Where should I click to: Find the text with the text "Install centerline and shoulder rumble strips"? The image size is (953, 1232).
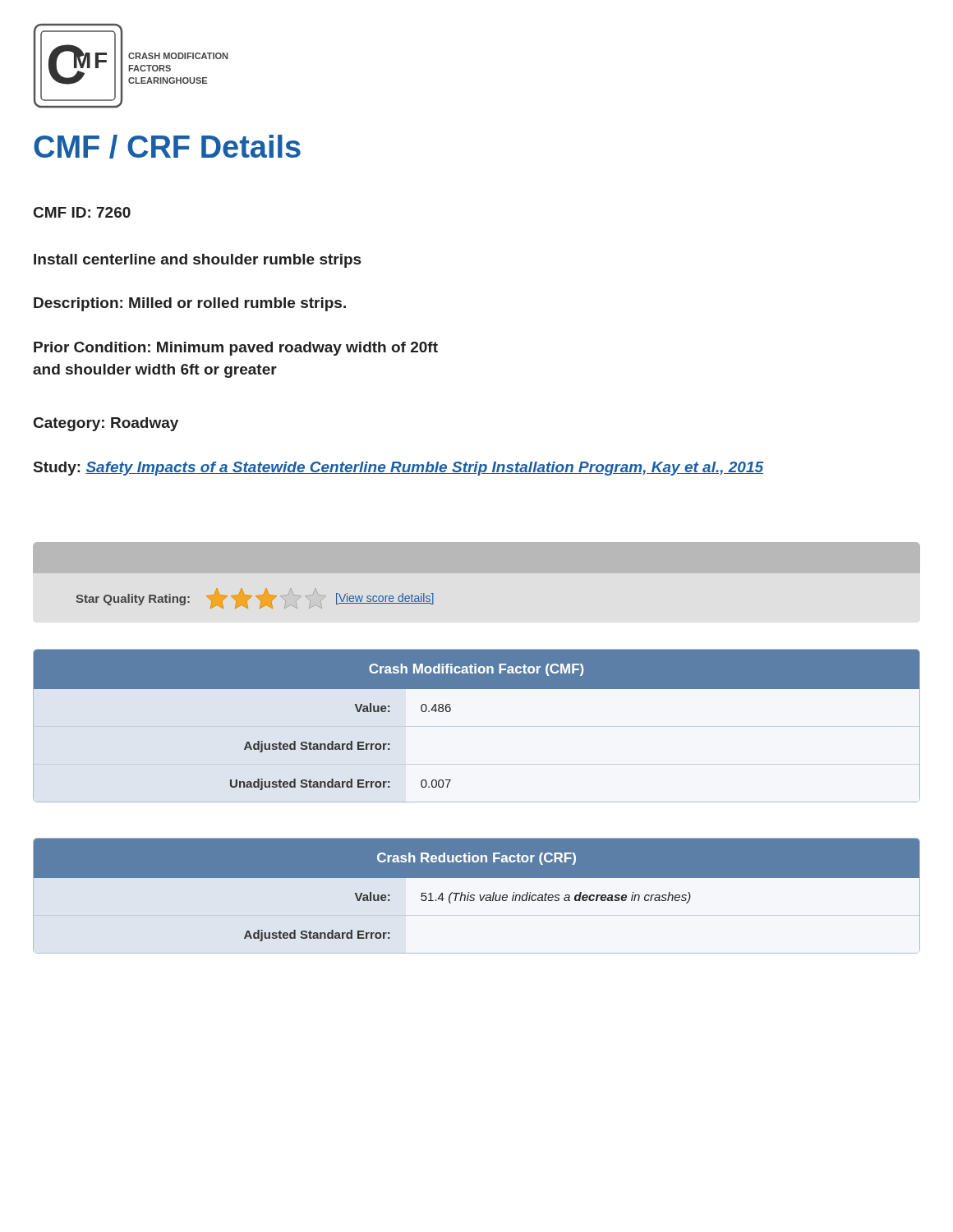[x=197, y=259]
